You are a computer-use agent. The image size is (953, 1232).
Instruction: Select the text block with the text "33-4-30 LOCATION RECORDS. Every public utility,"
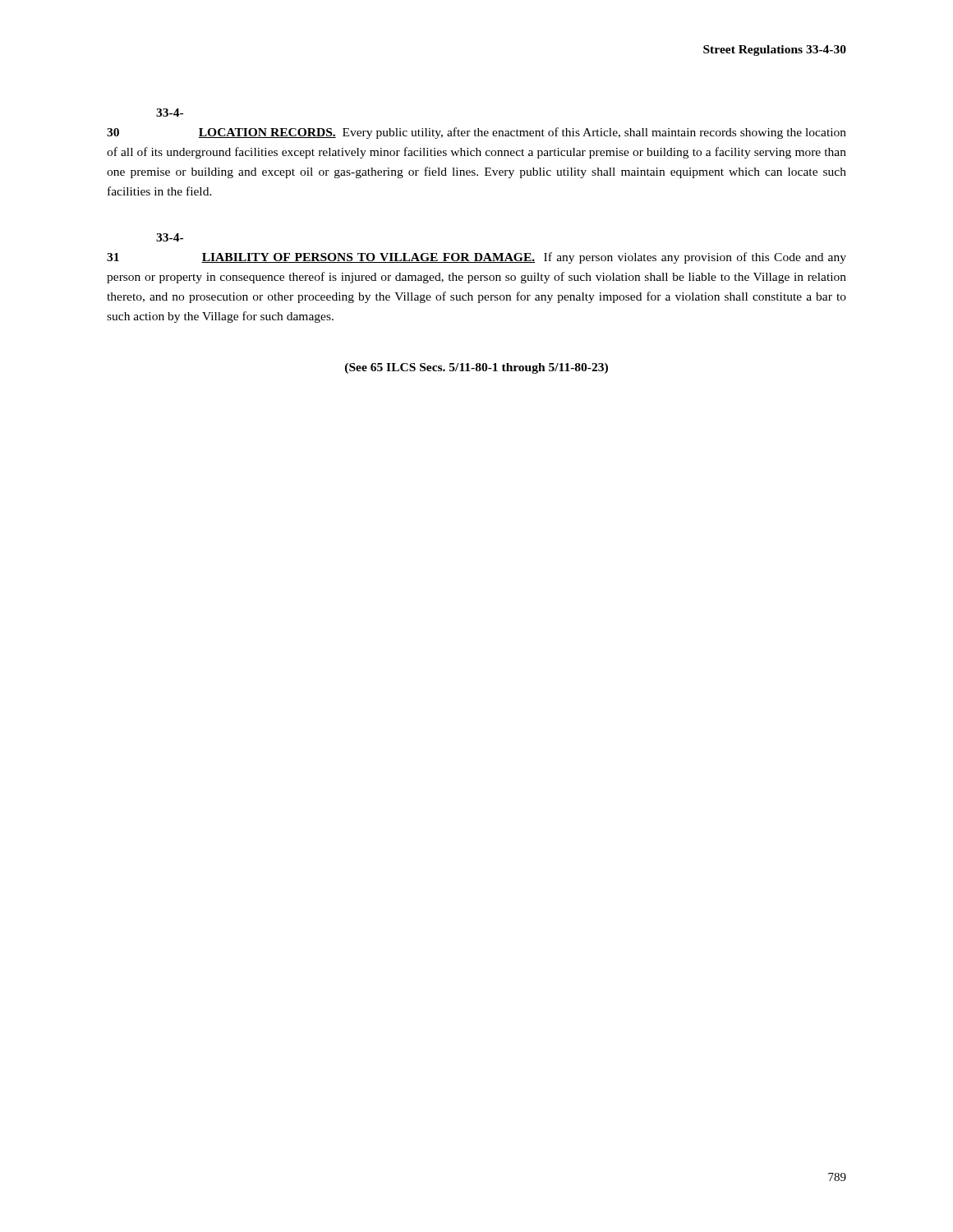[476, 152]
